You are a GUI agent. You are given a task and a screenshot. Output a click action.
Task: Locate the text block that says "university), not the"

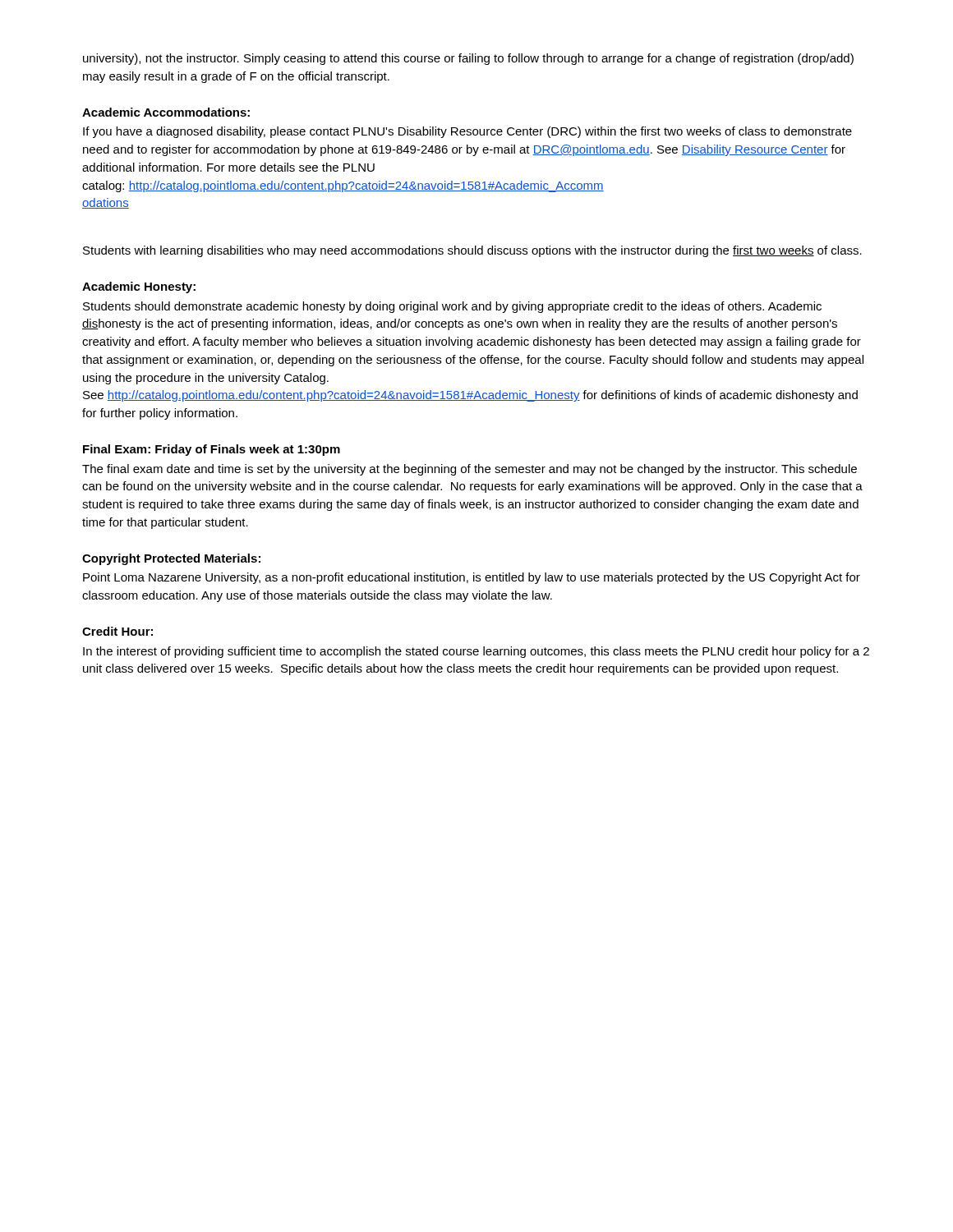(476, 67)
